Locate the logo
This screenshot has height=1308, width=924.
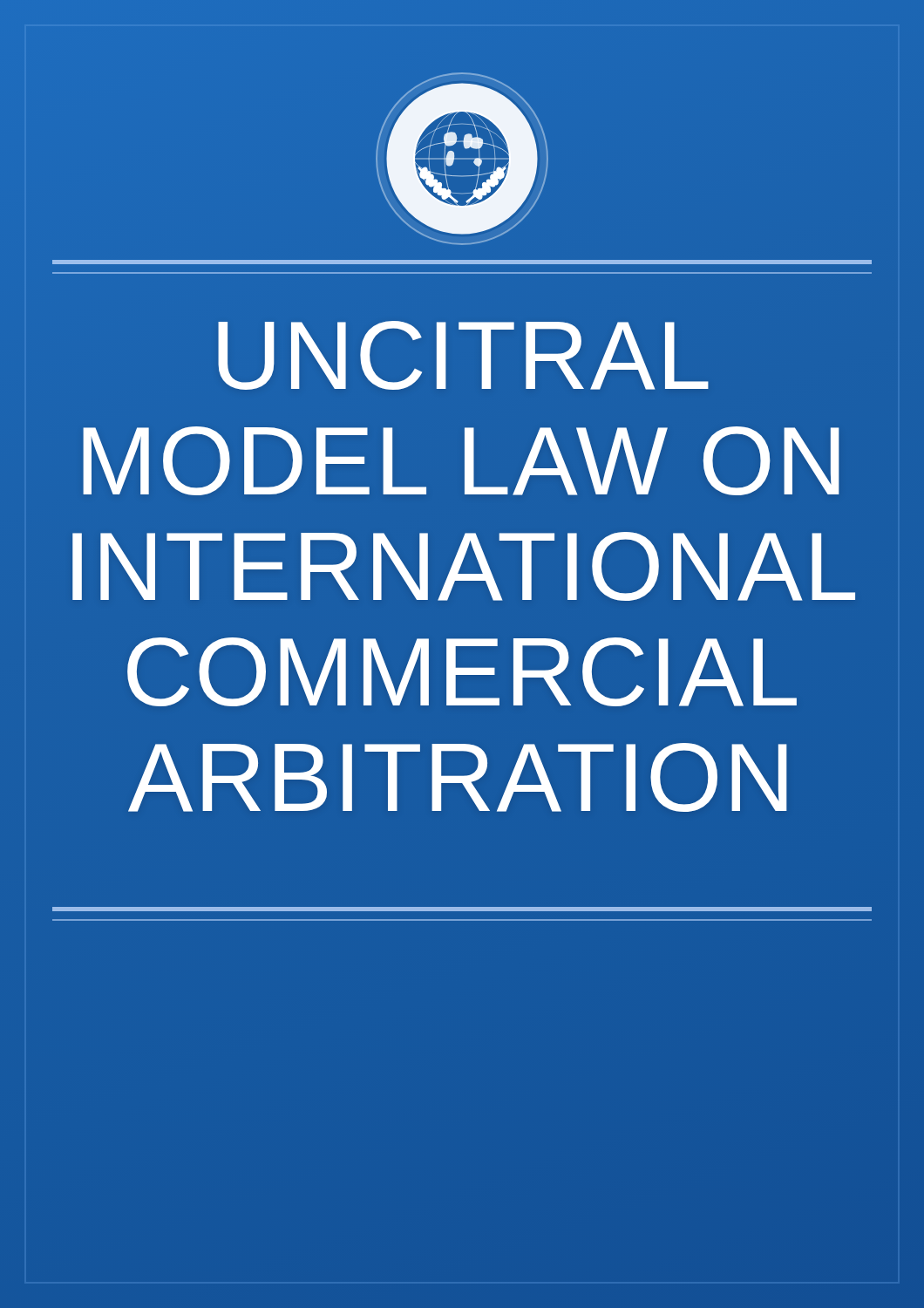pyautogui.click(x=462, y=159)
